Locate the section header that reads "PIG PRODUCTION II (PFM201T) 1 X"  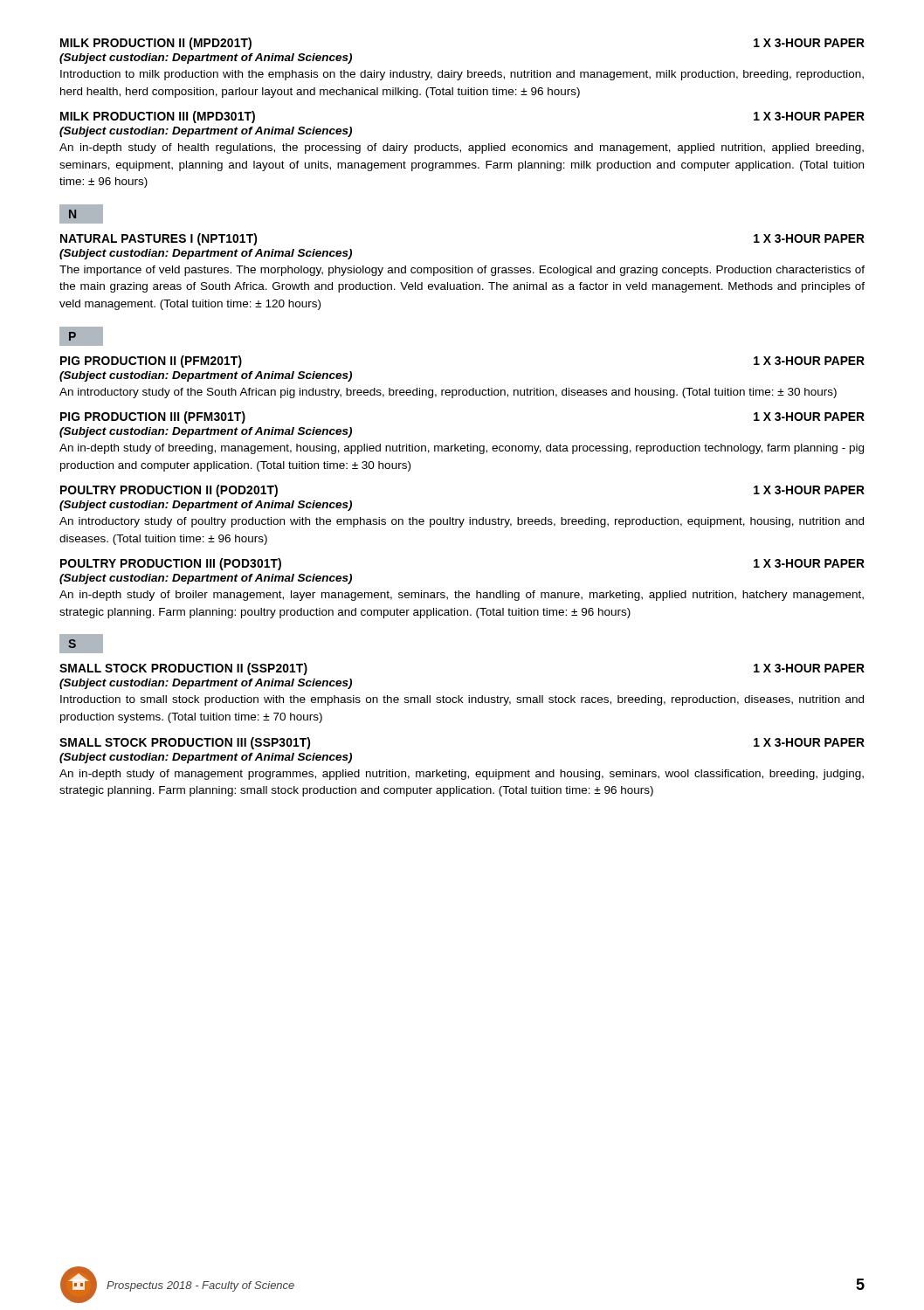tap(154, 363)
